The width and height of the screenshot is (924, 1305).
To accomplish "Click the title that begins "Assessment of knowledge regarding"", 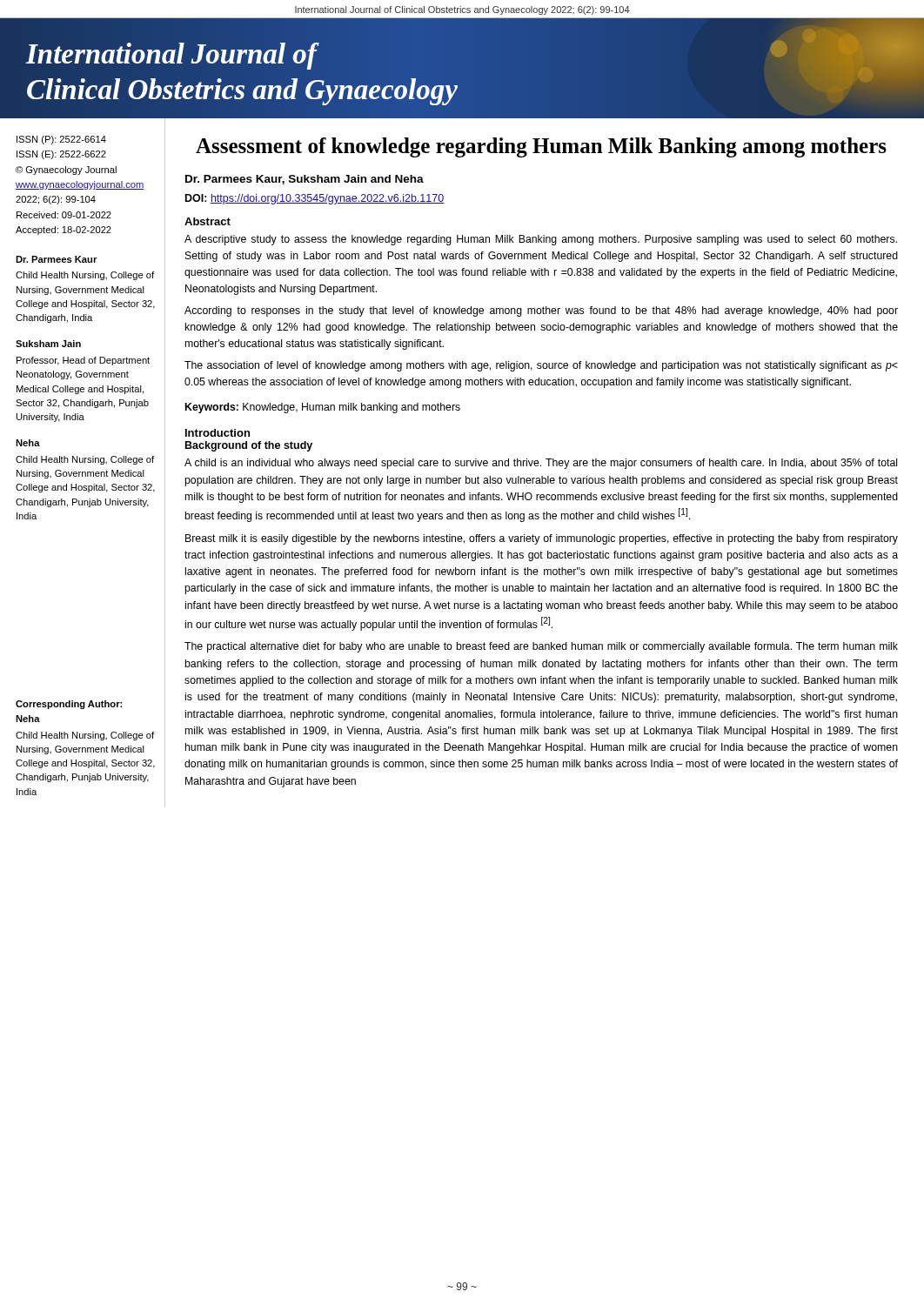I will click(x=541, y=146).
